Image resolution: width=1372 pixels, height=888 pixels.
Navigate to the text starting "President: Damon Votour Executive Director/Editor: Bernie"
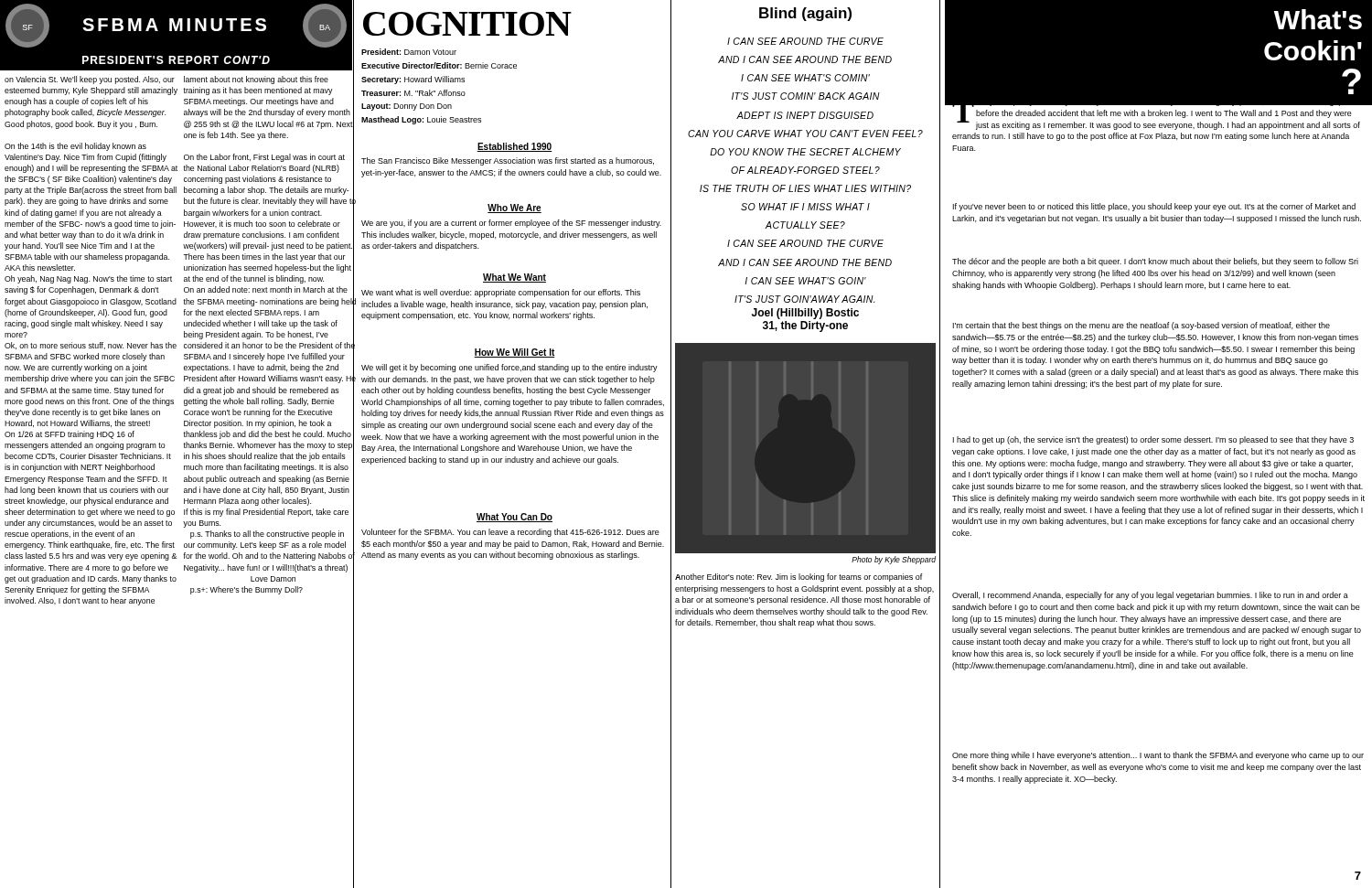tap(439, 86)
